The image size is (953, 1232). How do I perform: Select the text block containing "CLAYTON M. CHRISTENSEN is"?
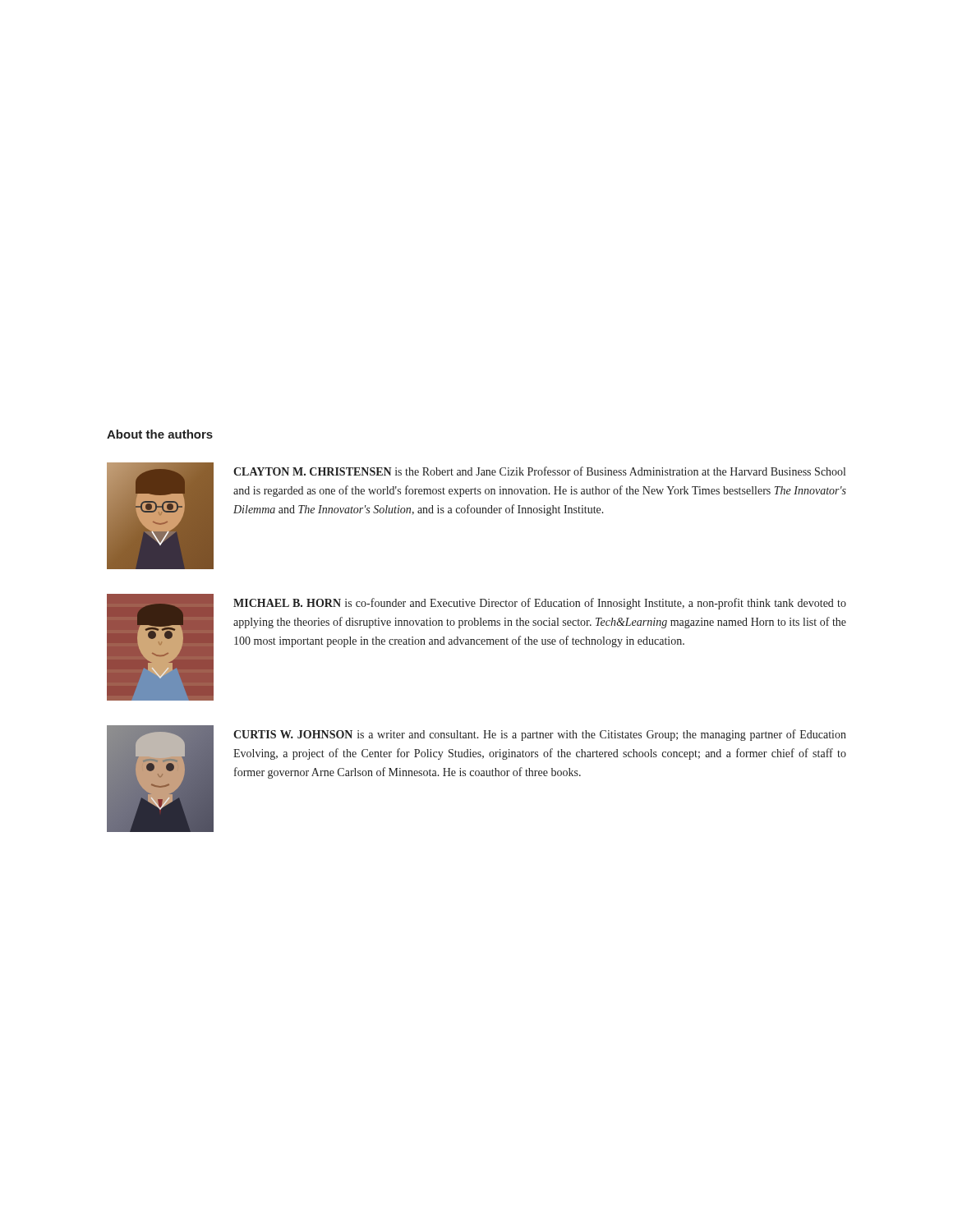pos(540,491)
